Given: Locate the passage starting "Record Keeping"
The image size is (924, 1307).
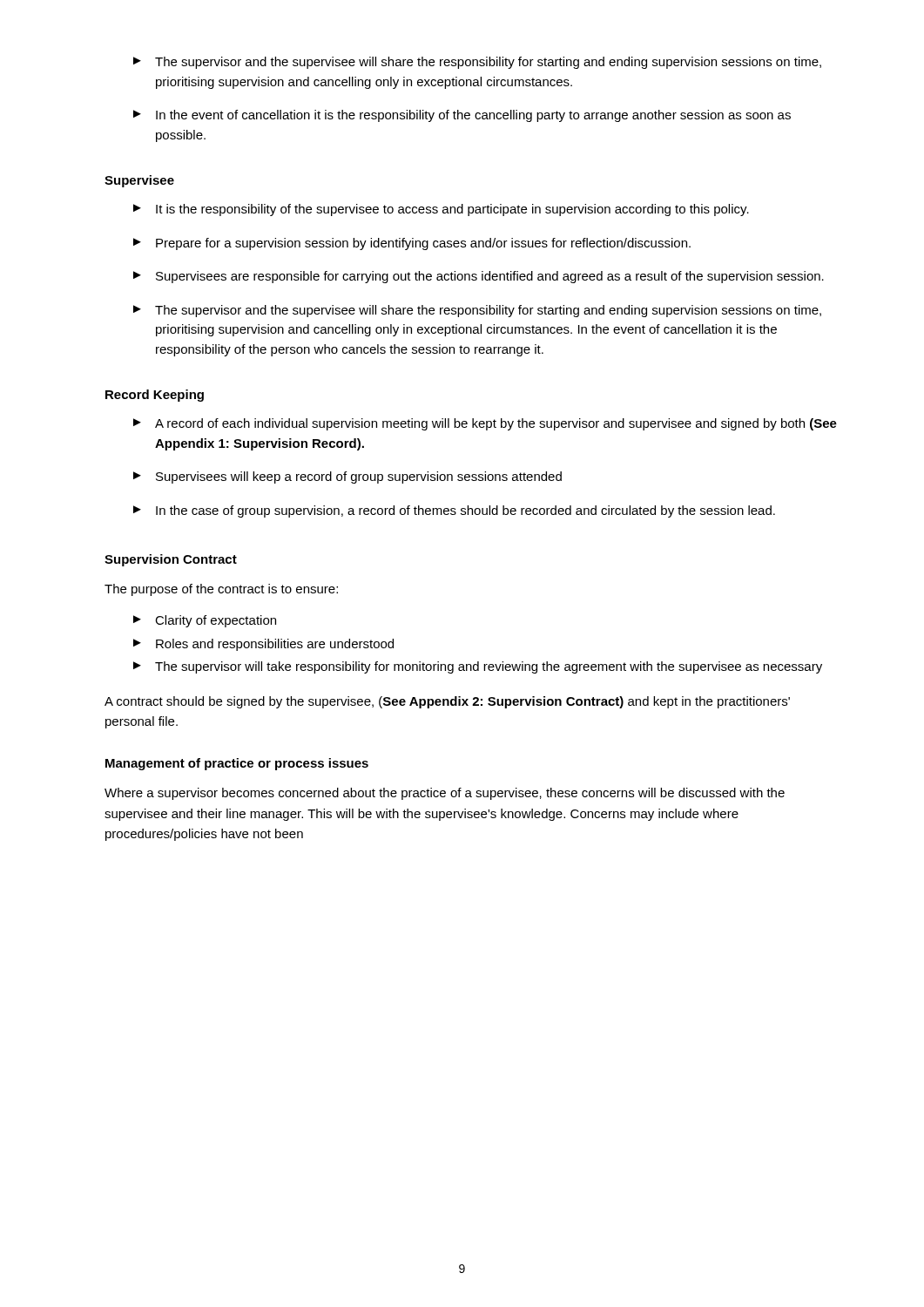Looking at the screenshot, I should coord(155,394).
